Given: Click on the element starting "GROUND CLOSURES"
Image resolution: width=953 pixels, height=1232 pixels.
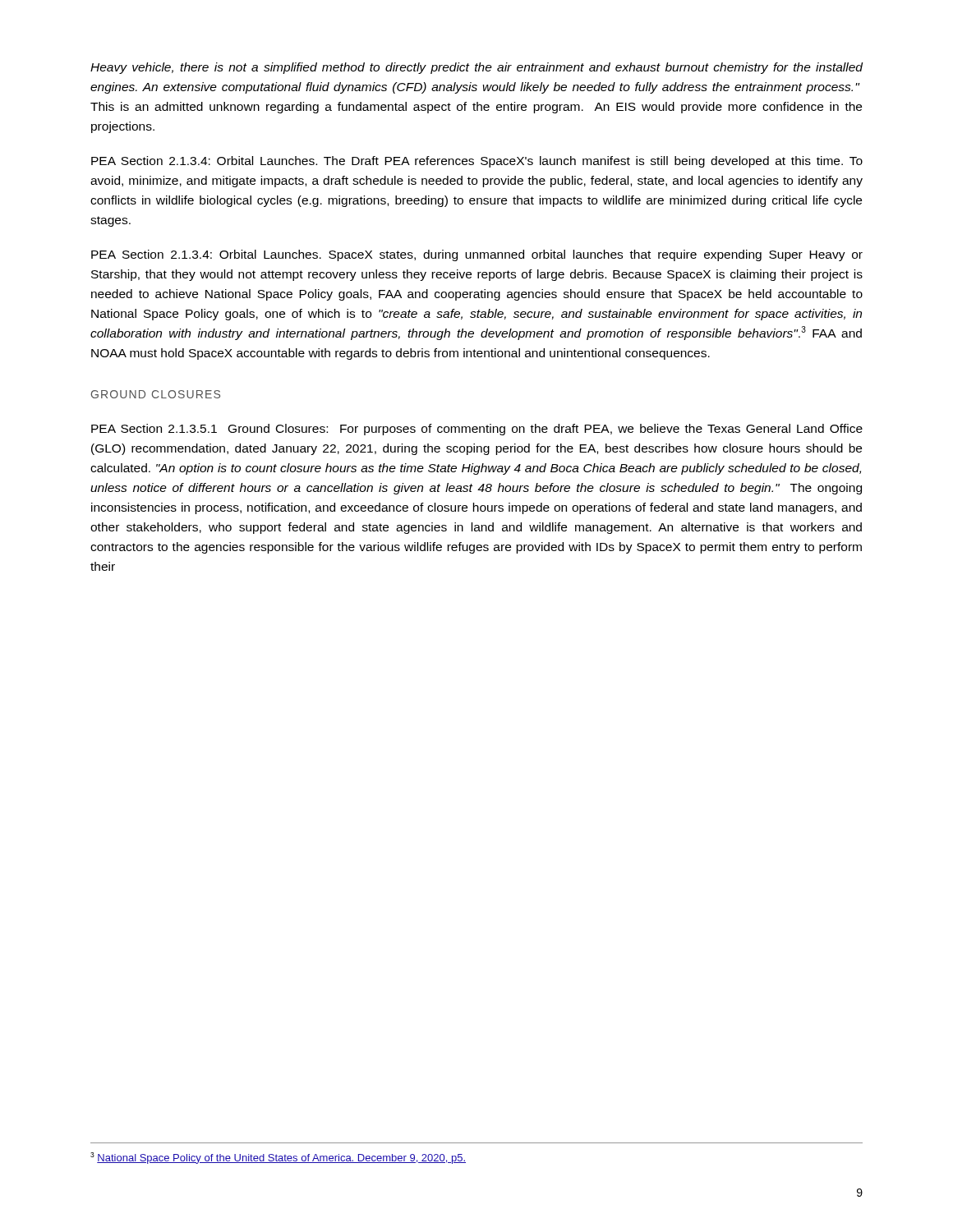Looking at the screenshot, I should click(156, 394).
